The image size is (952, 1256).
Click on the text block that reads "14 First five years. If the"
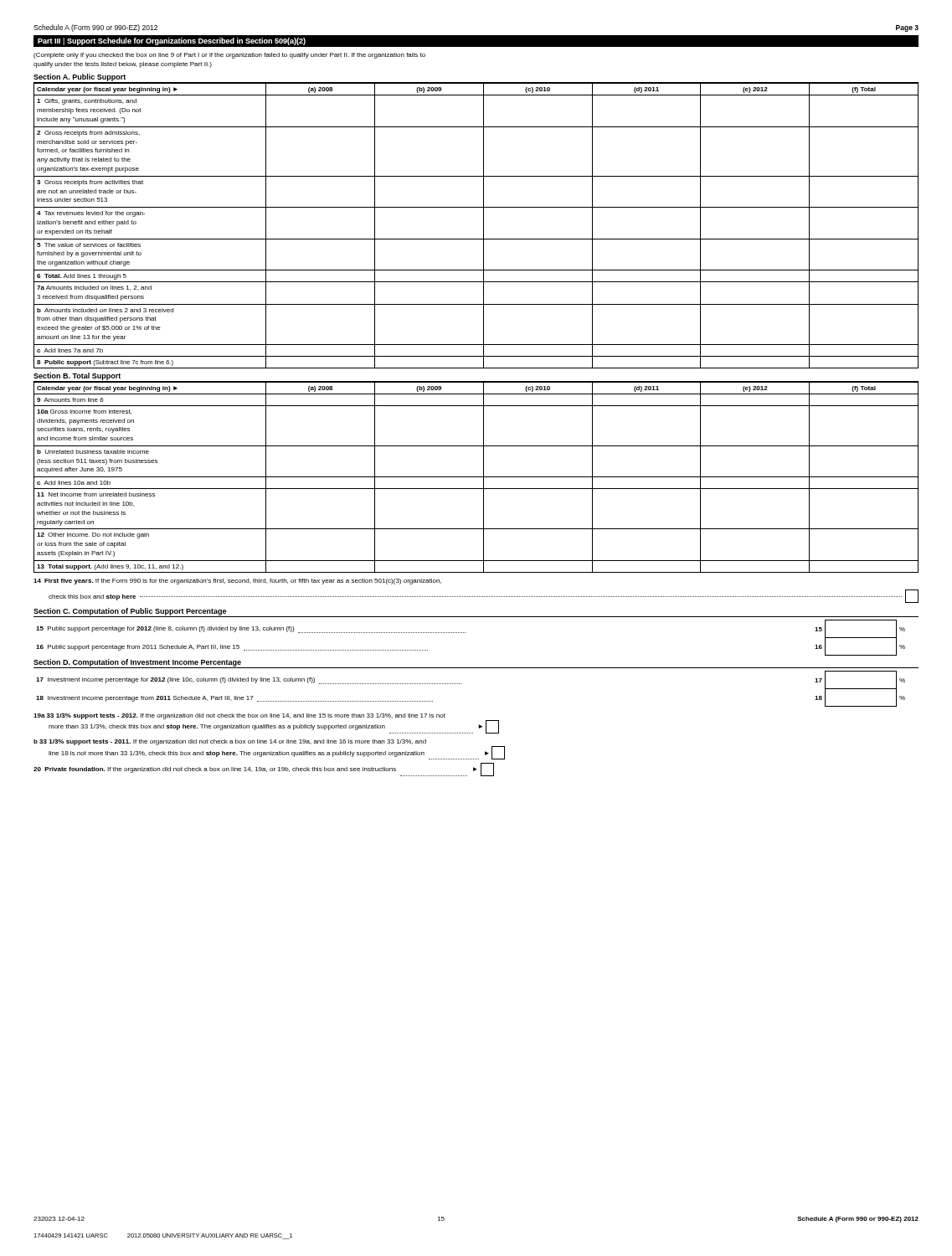[238, 581]
